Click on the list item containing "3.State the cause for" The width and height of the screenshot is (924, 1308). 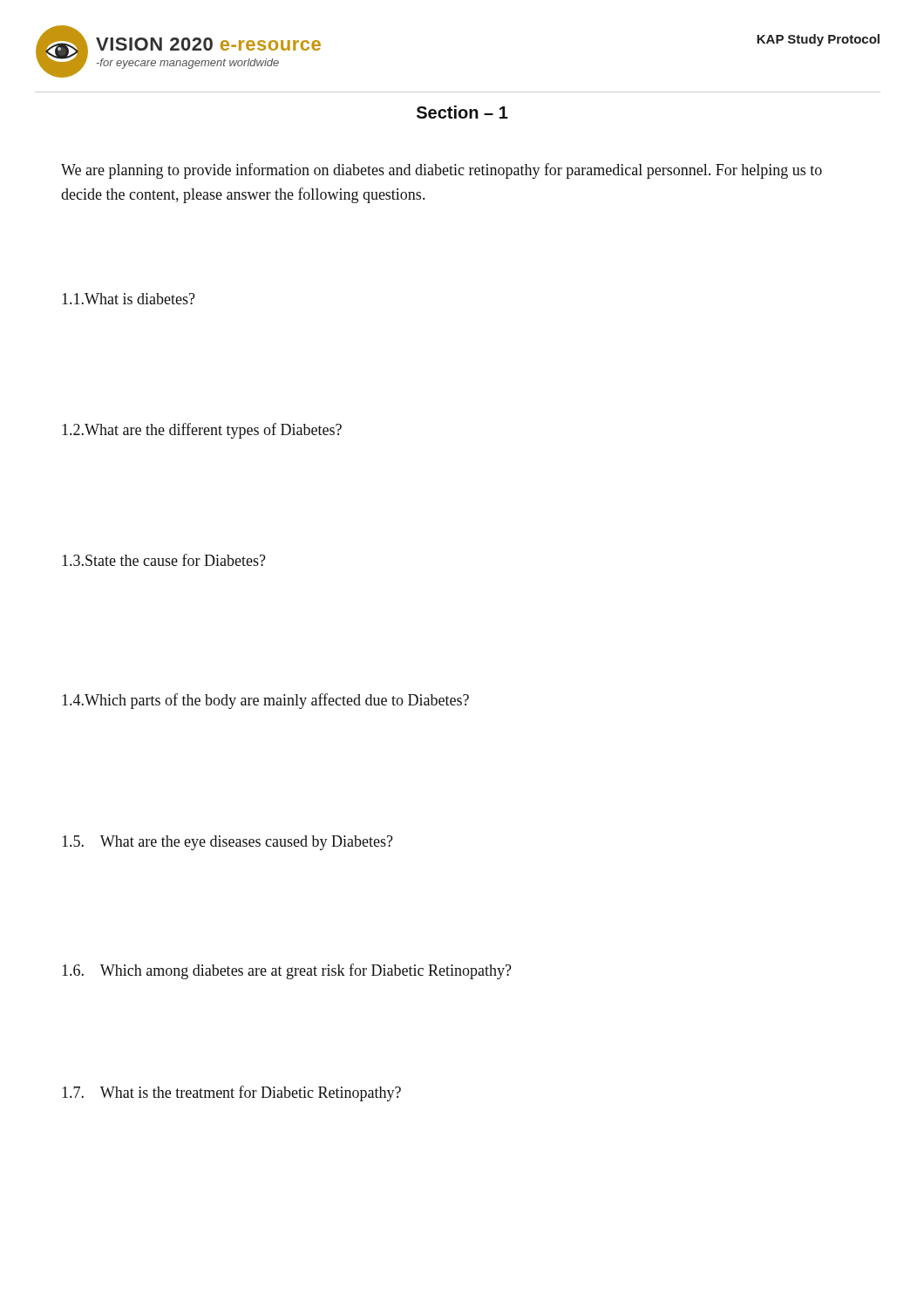[163, 561]
